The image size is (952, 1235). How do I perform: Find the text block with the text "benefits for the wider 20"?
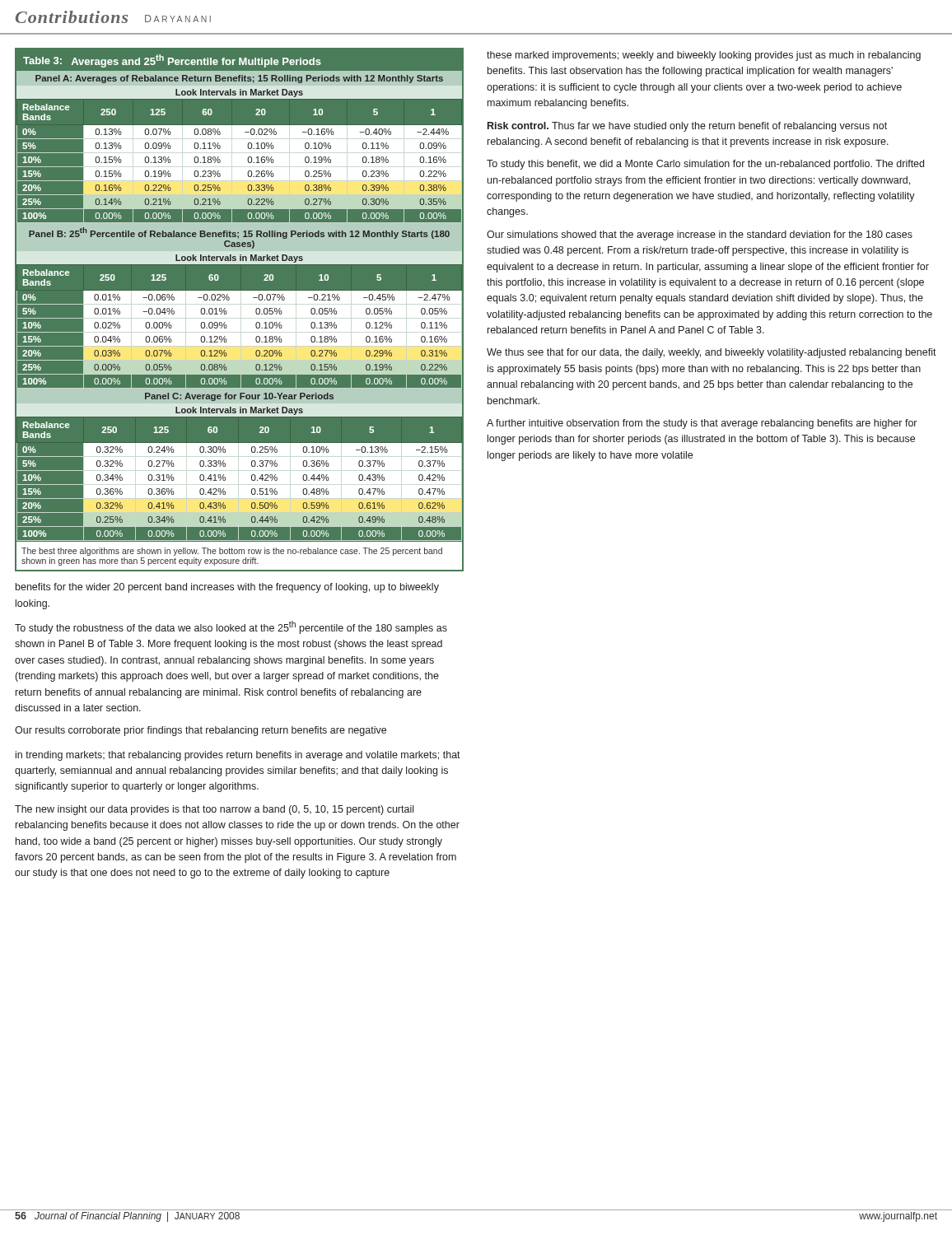239,659
